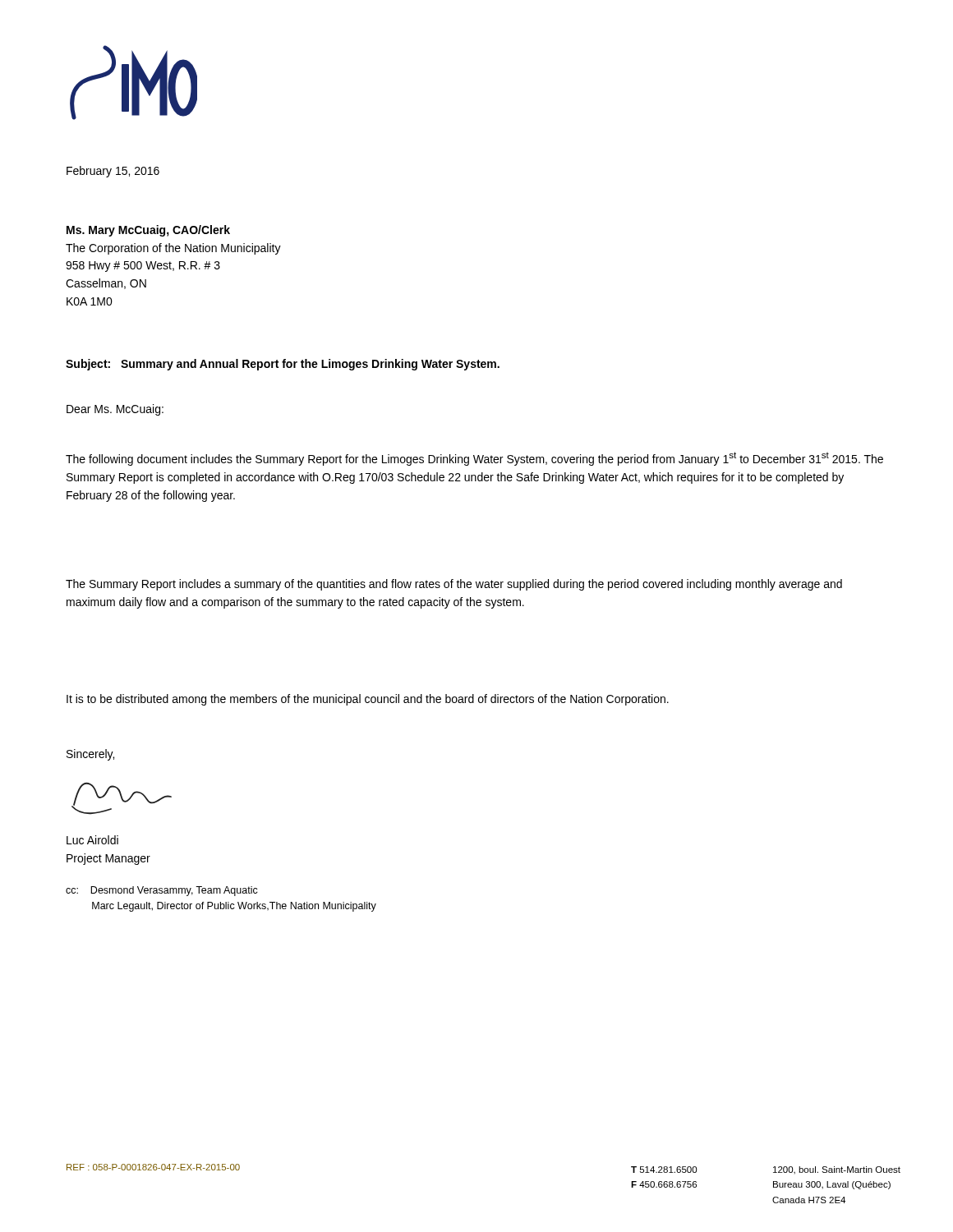Viewport: 953px width, 1232px height.
Task: Find the logo
Action: click(x=131, y=94)
